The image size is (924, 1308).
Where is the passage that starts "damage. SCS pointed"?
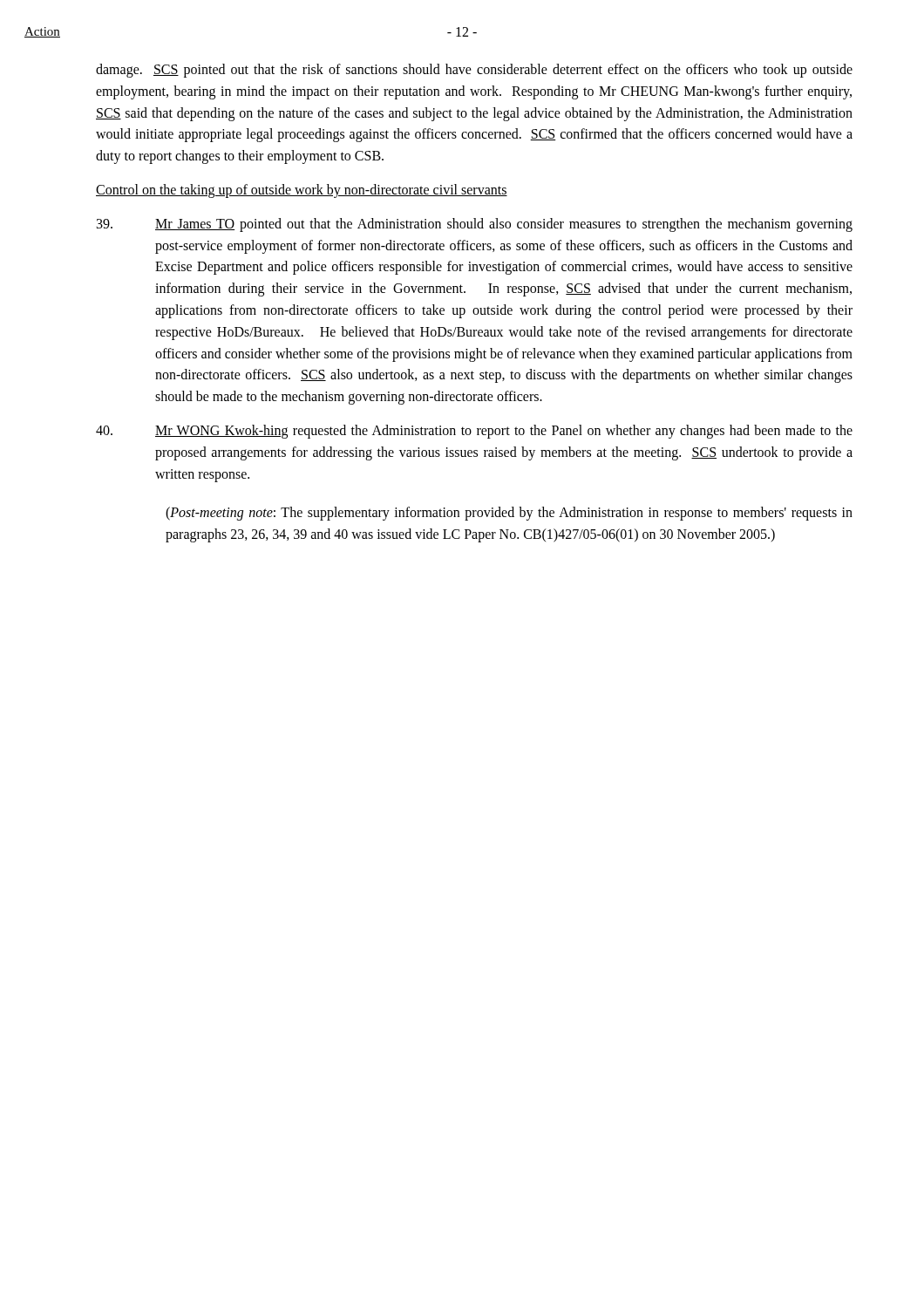coord(474,113)
